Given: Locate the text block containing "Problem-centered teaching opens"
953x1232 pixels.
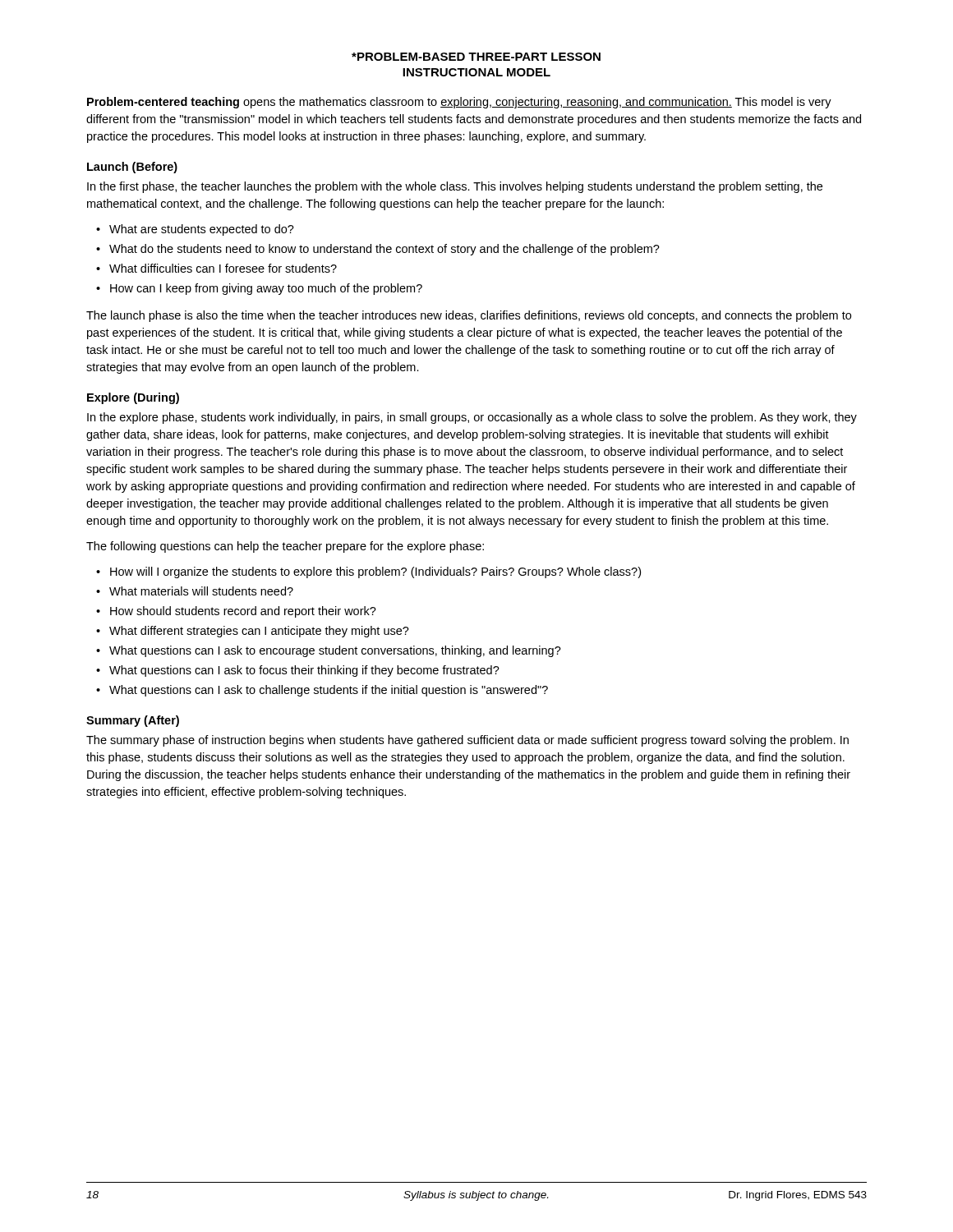Looking at the screenshot, I should pos(474,119).
